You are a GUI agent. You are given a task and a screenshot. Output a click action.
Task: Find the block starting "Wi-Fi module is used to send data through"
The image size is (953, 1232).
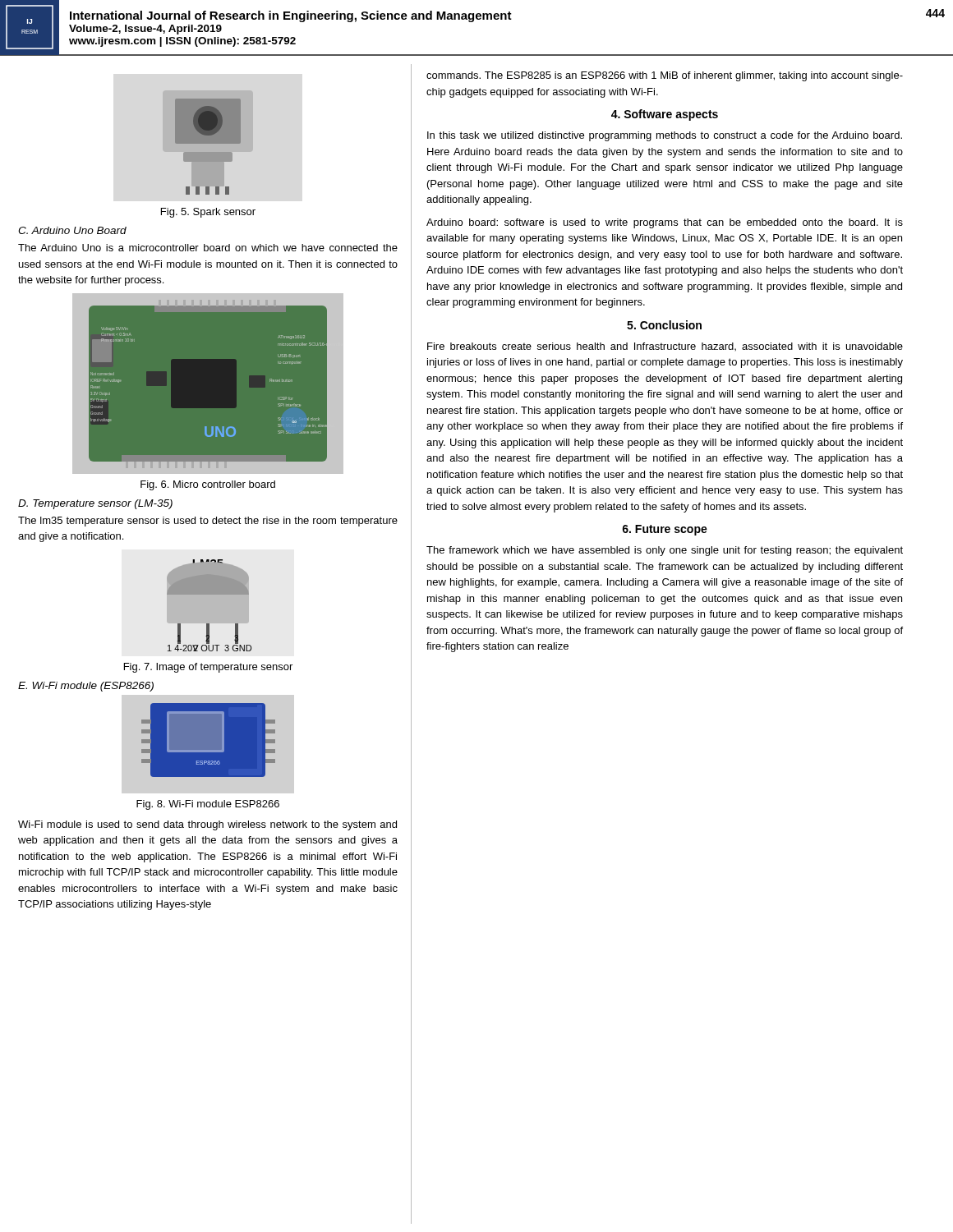[x=208, y=864]
